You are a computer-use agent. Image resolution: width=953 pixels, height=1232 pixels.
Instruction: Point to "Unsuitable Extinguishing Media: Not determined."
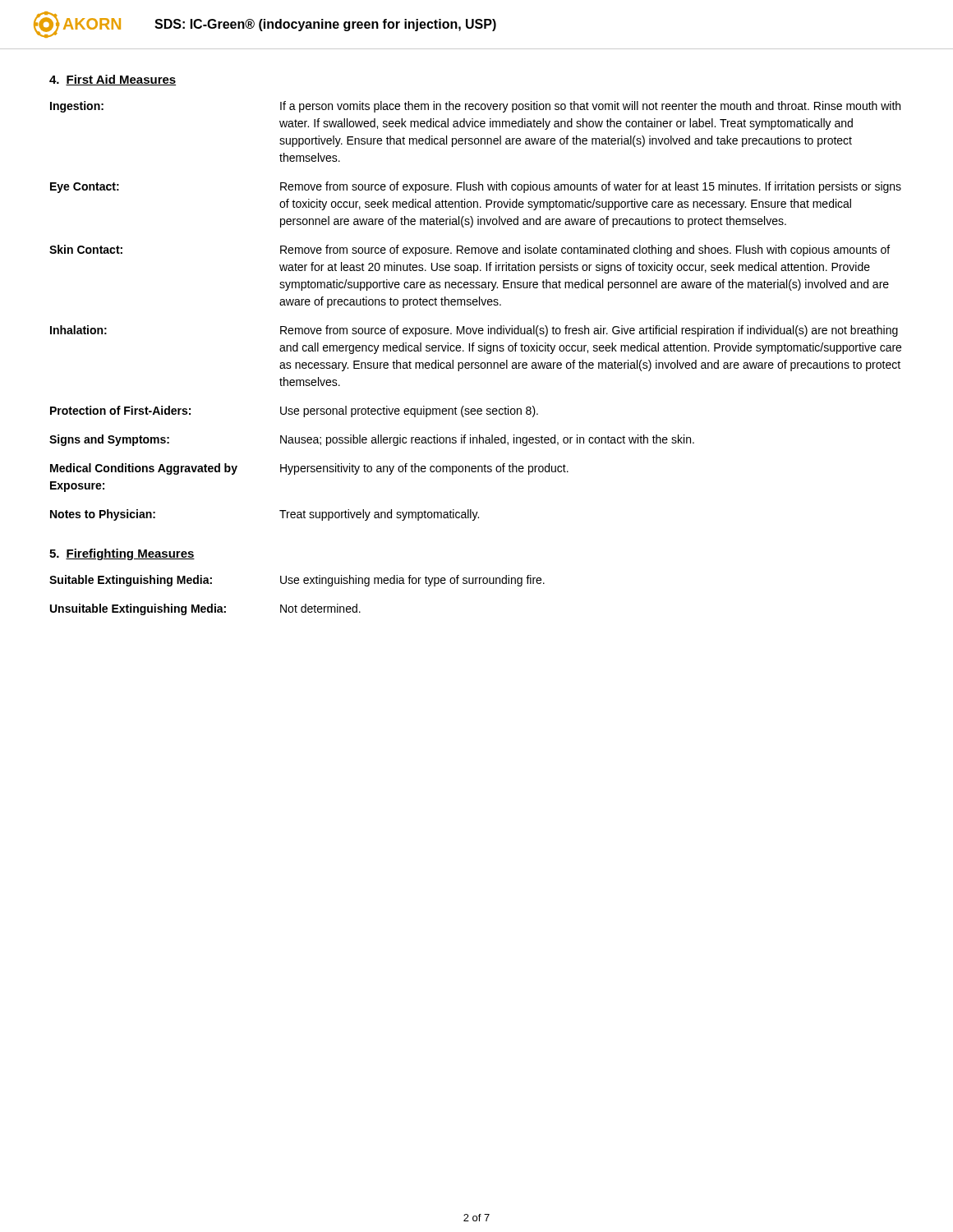pos(205,609)
